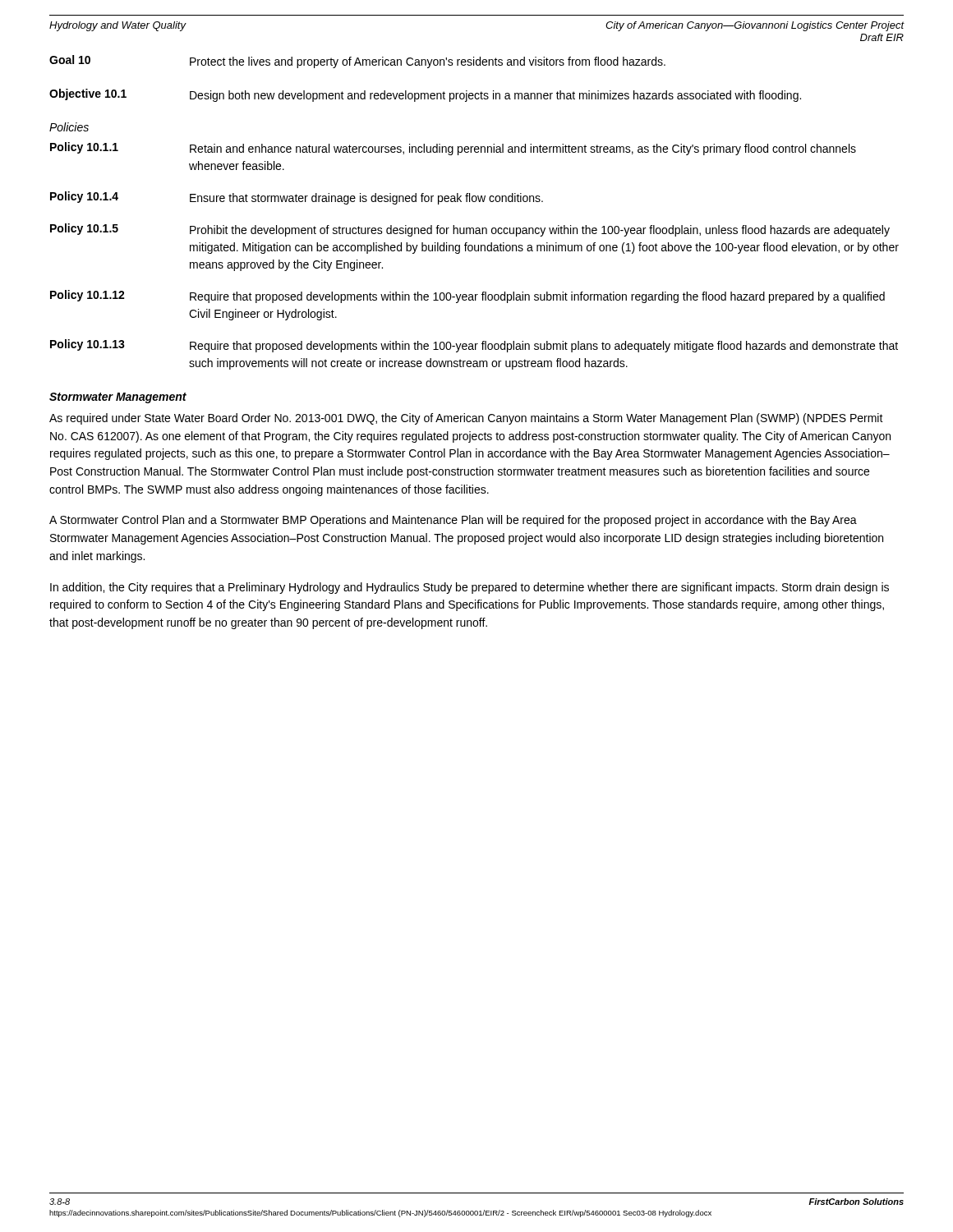Locate the block of text that opens with "A Stormwater Control Plan"
The image size is (953, 1232).
(x=467, y=538)
